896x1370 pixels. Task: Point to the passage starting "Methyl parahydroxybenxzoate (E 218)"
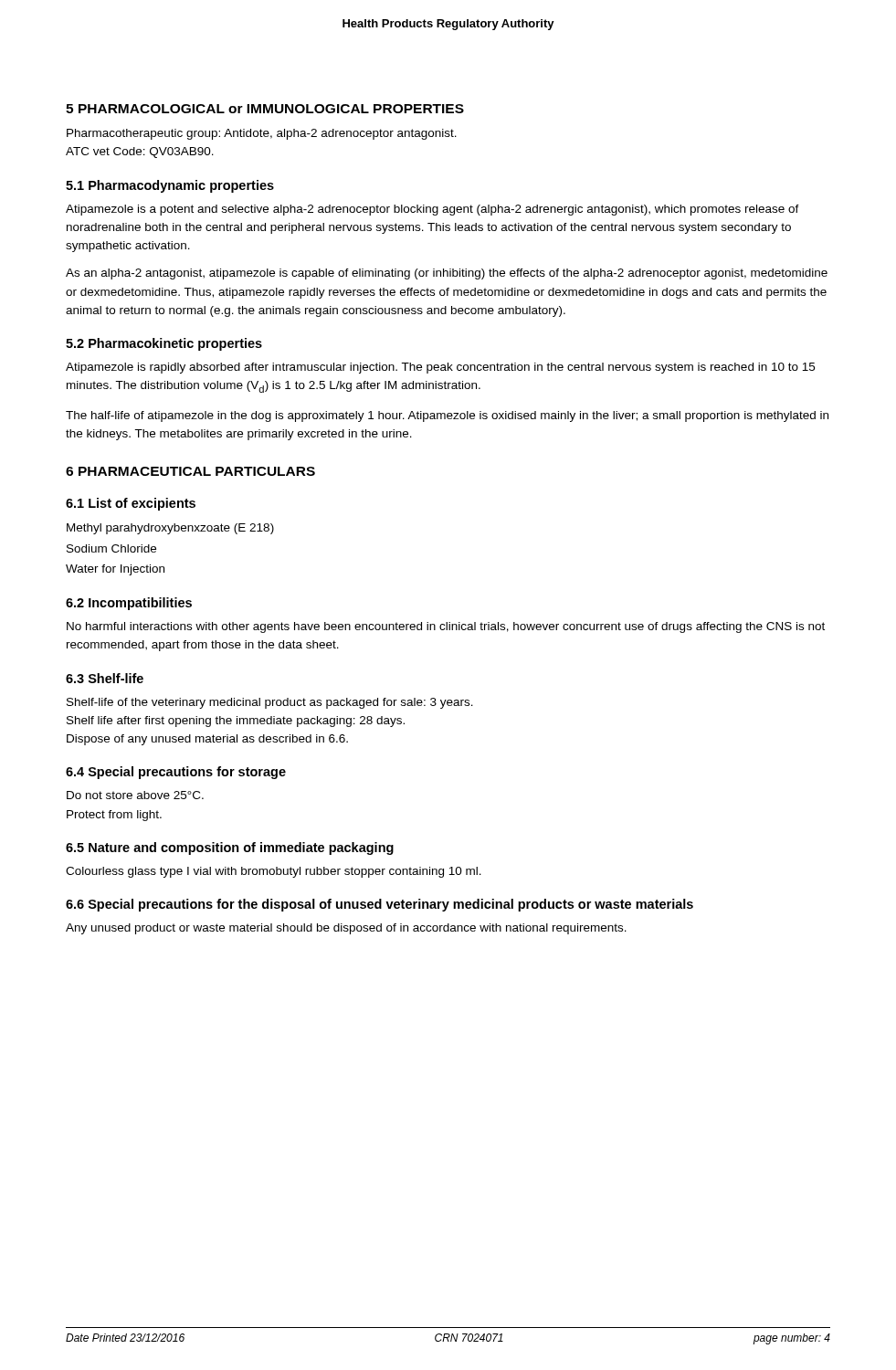coord(170,528)
